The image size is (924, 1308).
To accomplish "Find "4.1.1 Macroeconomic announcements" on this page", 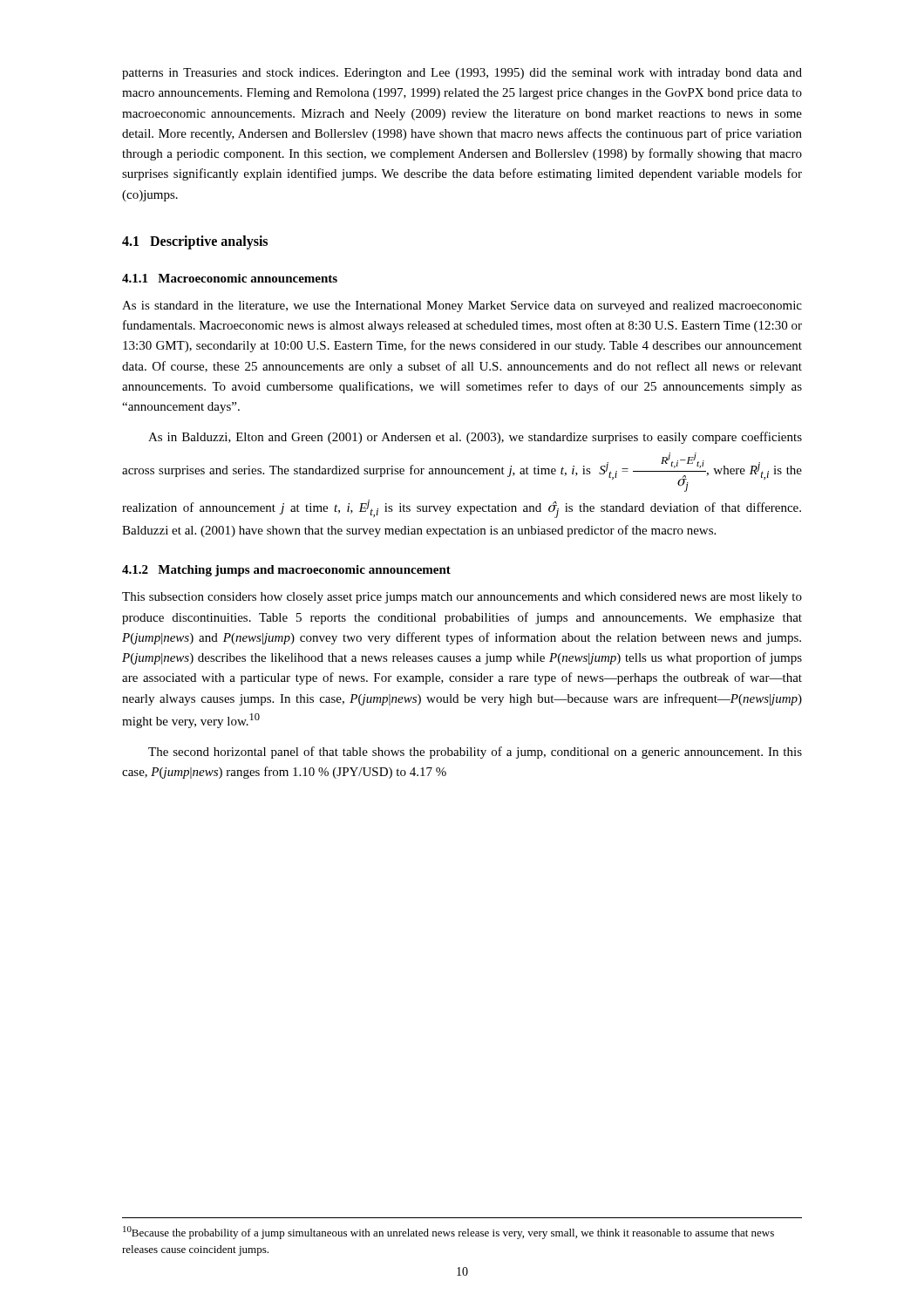I will point(230,278).
